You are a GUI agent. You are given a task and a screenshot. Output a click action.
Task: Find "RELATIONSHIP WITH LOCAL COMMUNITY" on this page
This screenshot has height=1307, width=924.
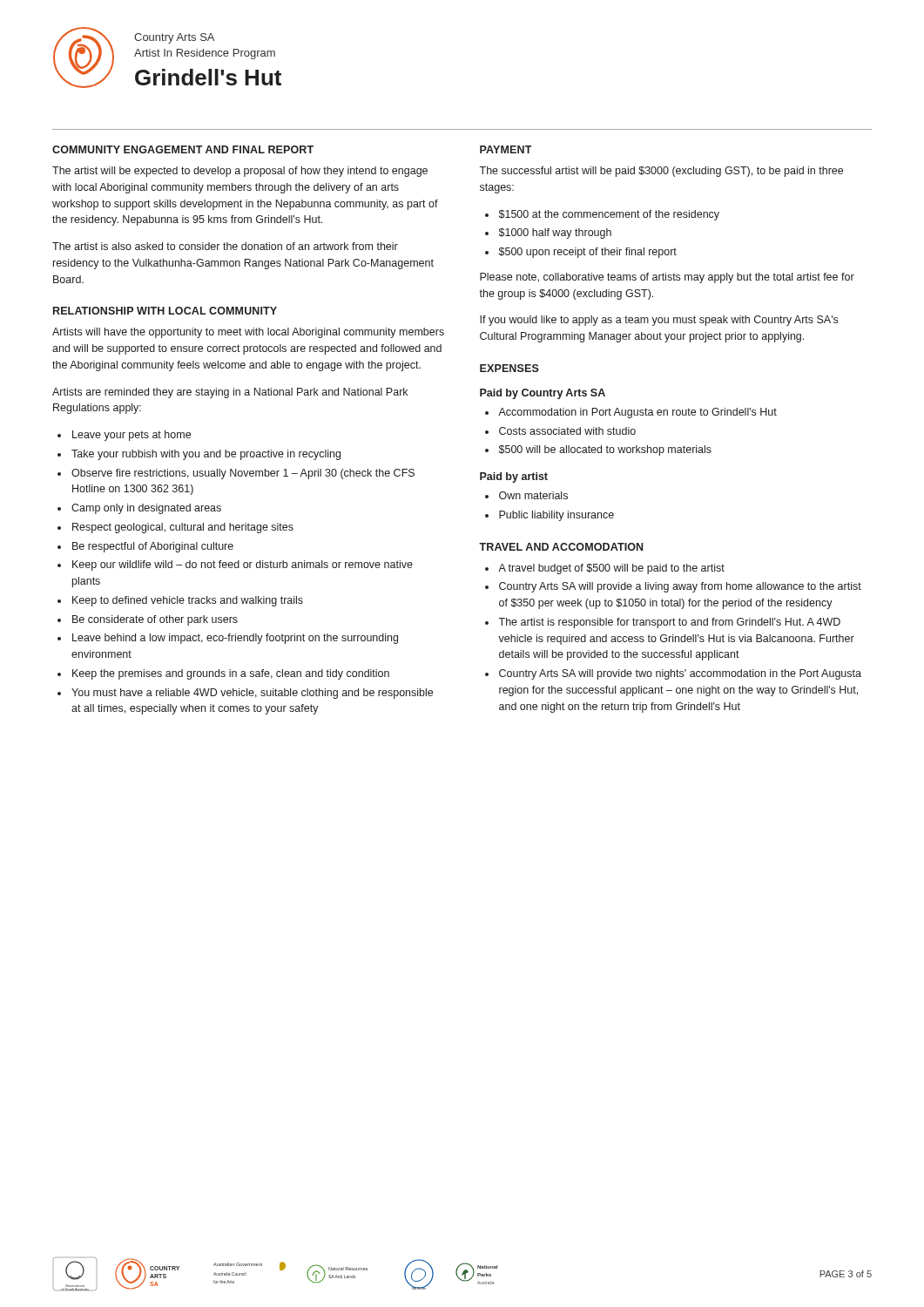pyautogui.click(x=165, y=311)
